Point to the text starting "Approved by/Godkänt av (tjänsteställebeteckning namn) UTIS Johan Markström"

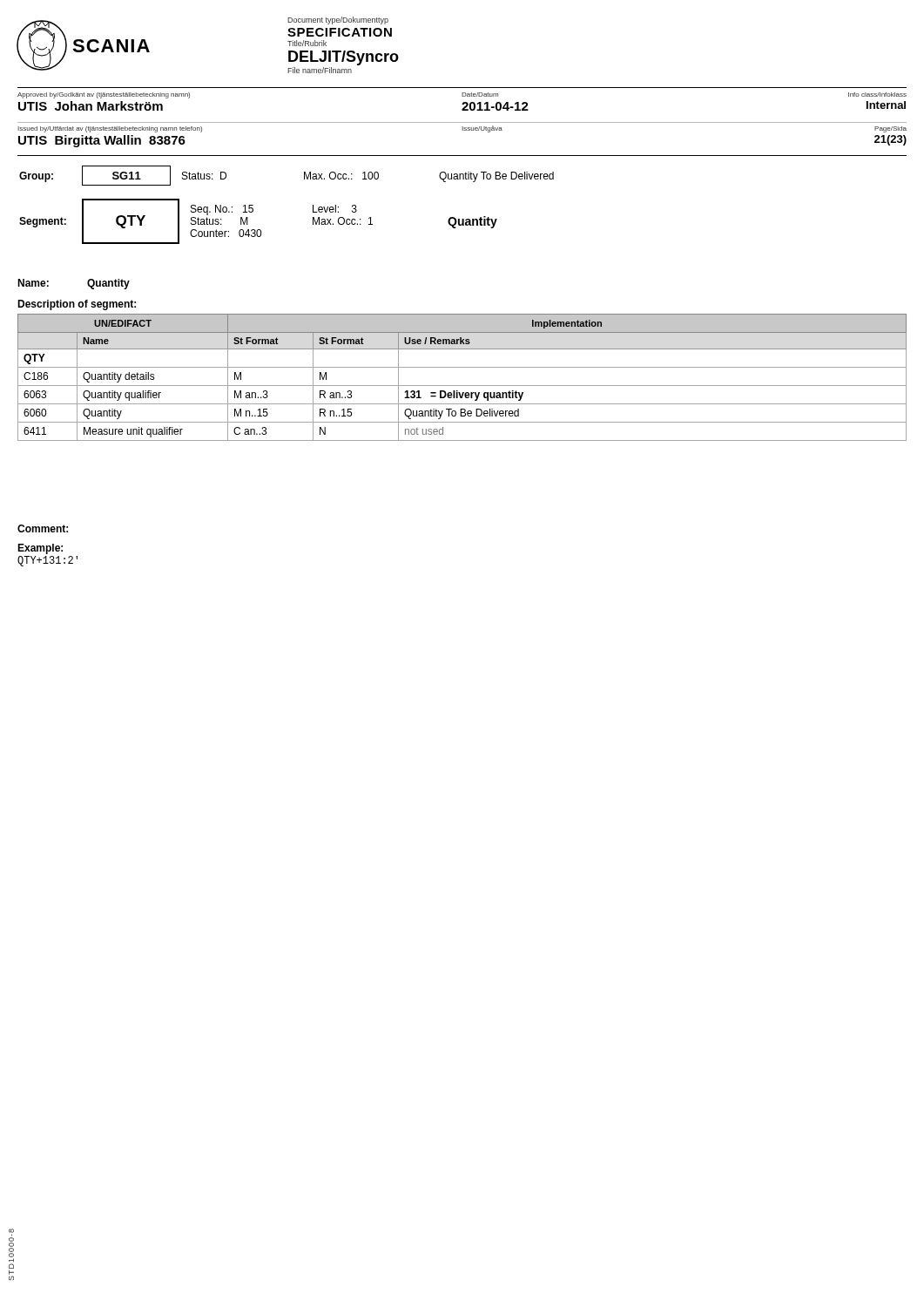[x=104, y=95]
